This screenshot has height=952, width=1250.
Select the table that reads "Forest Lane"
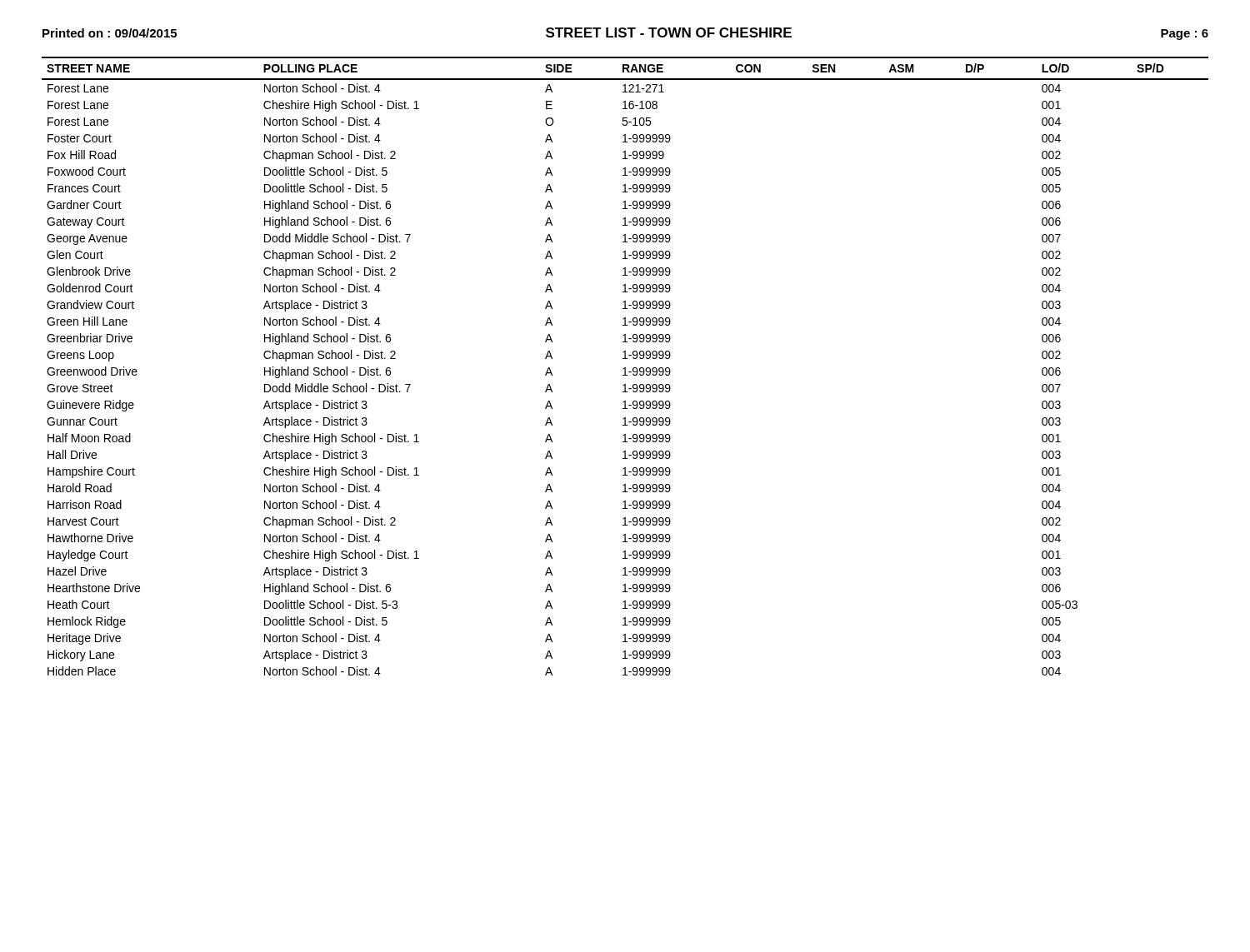point(625,368)
